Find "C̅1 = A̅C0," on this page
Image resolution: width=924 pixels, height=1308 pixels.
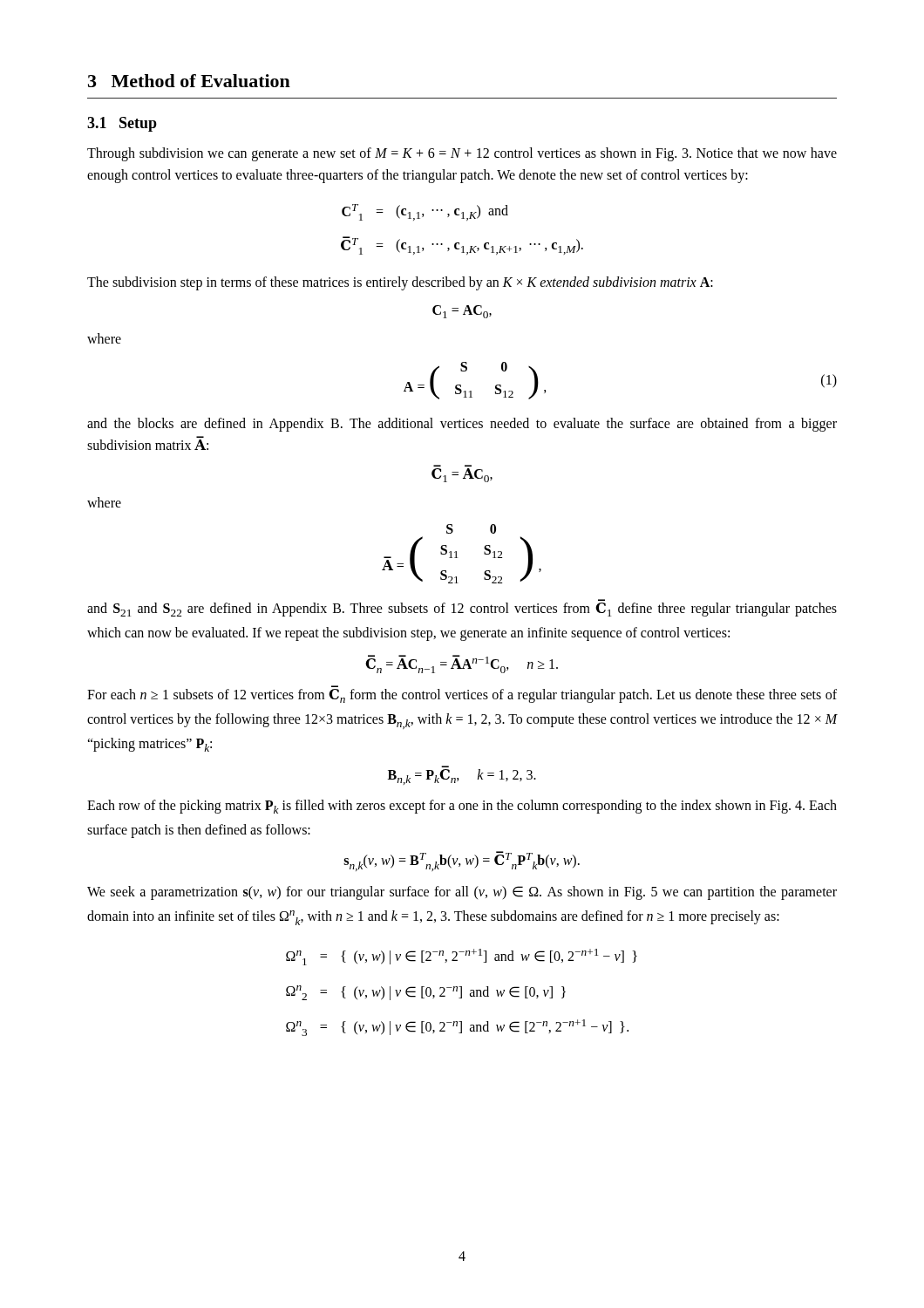pos(462,475)
